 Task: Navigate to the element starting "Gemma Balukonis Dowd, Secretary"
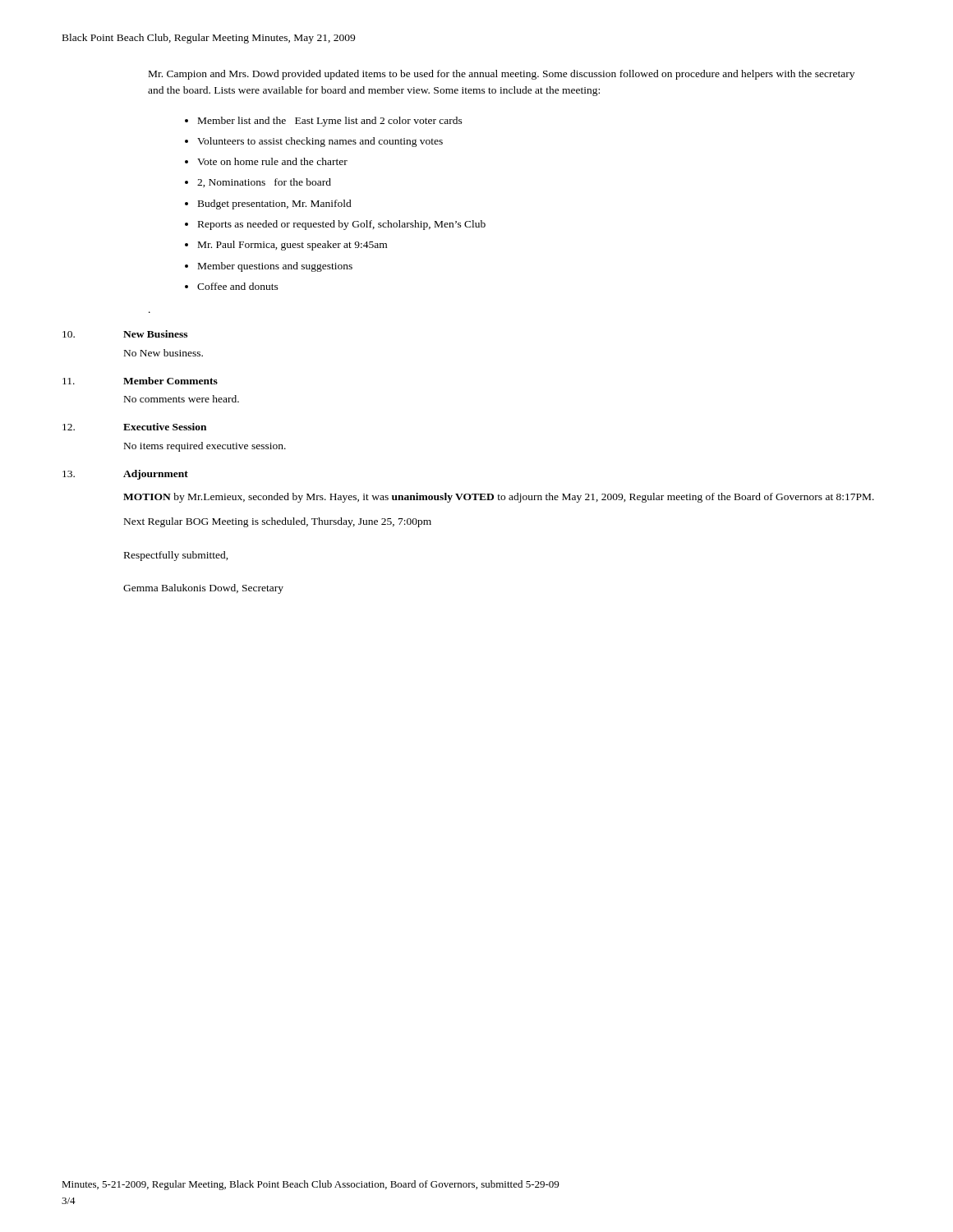(203, 588)
